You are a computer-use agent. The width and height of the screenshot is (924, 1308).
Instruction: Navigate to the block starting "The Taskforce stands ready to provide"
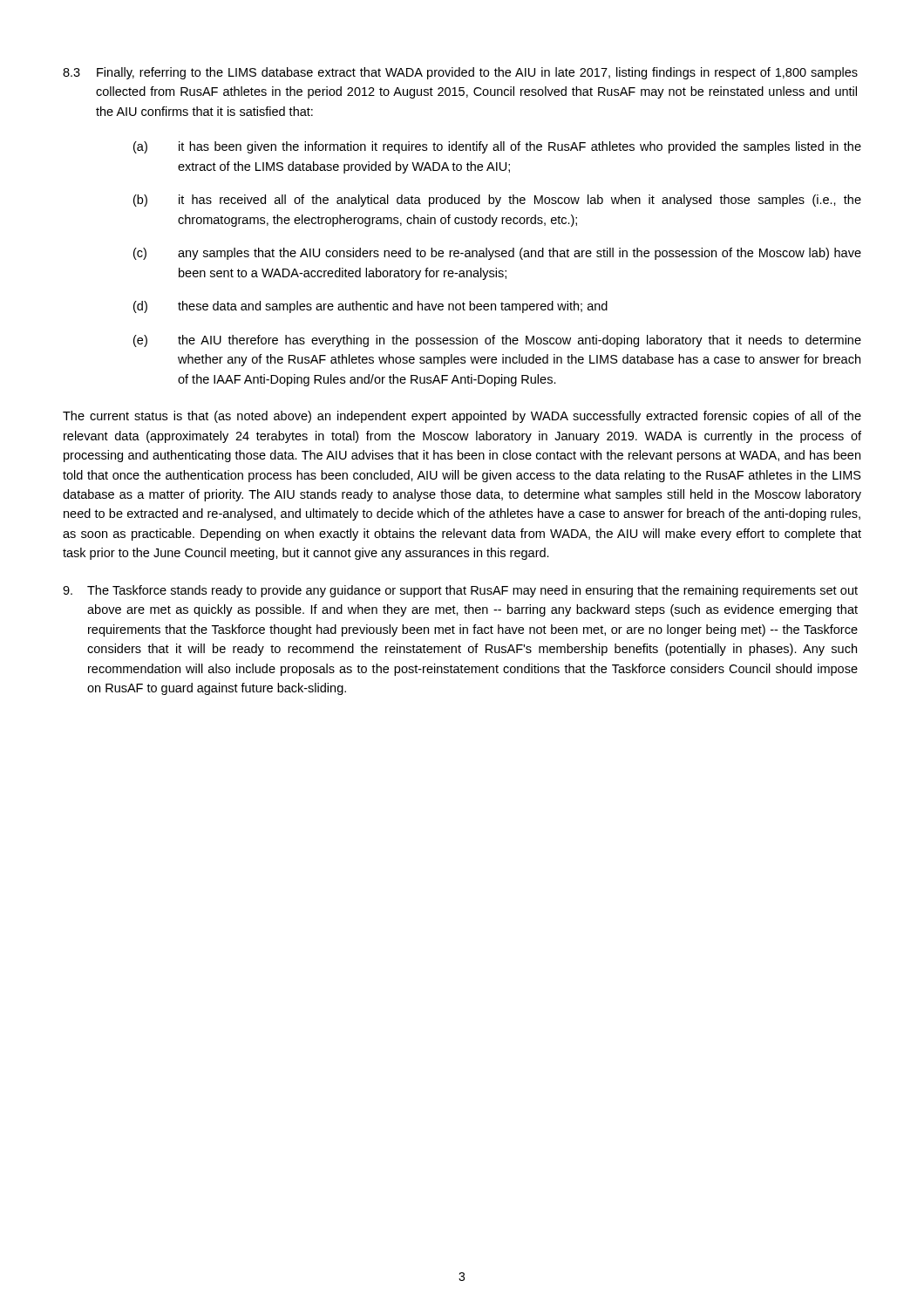click(460, 639)
